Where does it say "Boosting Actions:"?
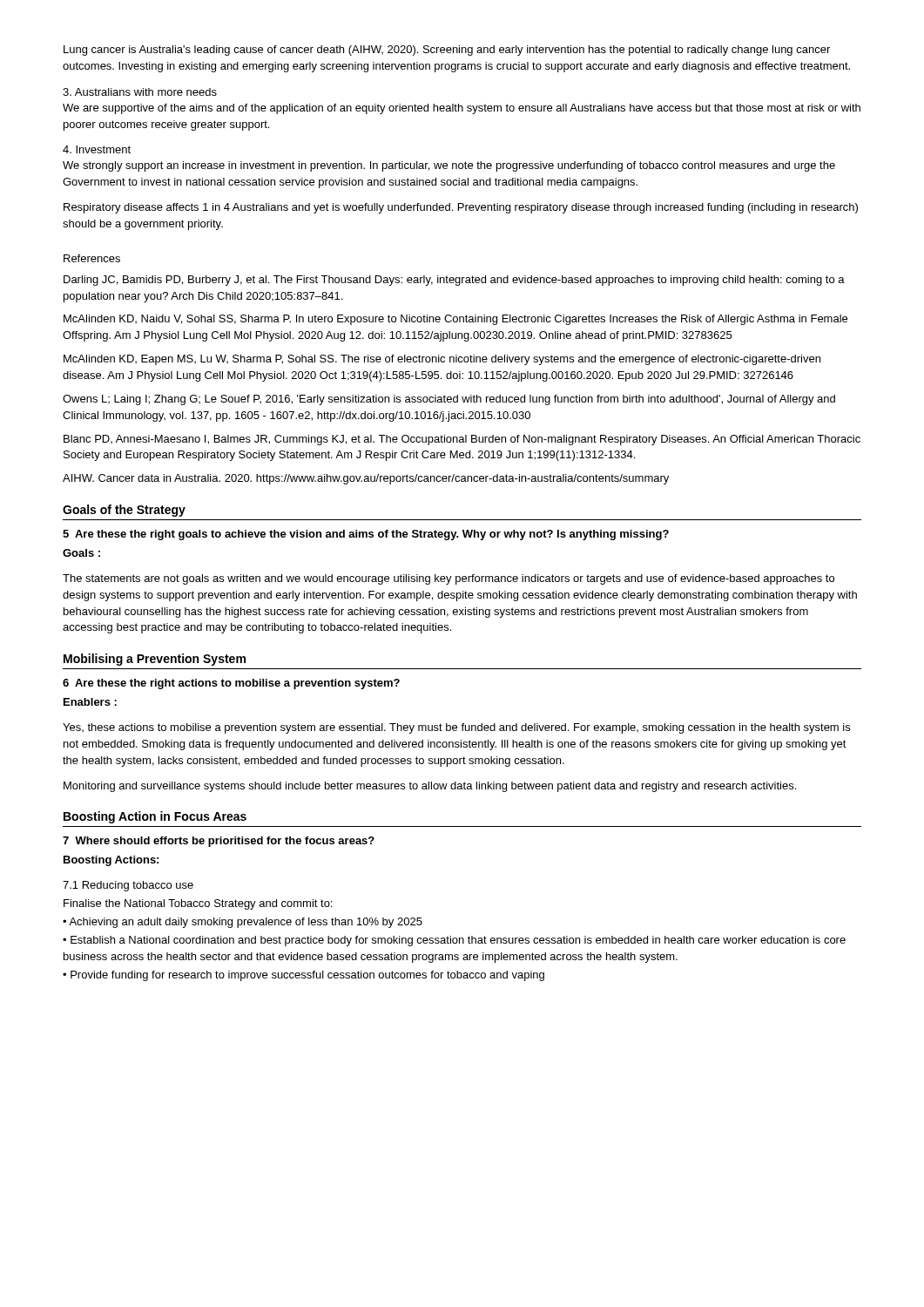 pyautogui.click(x=111, y=861)
